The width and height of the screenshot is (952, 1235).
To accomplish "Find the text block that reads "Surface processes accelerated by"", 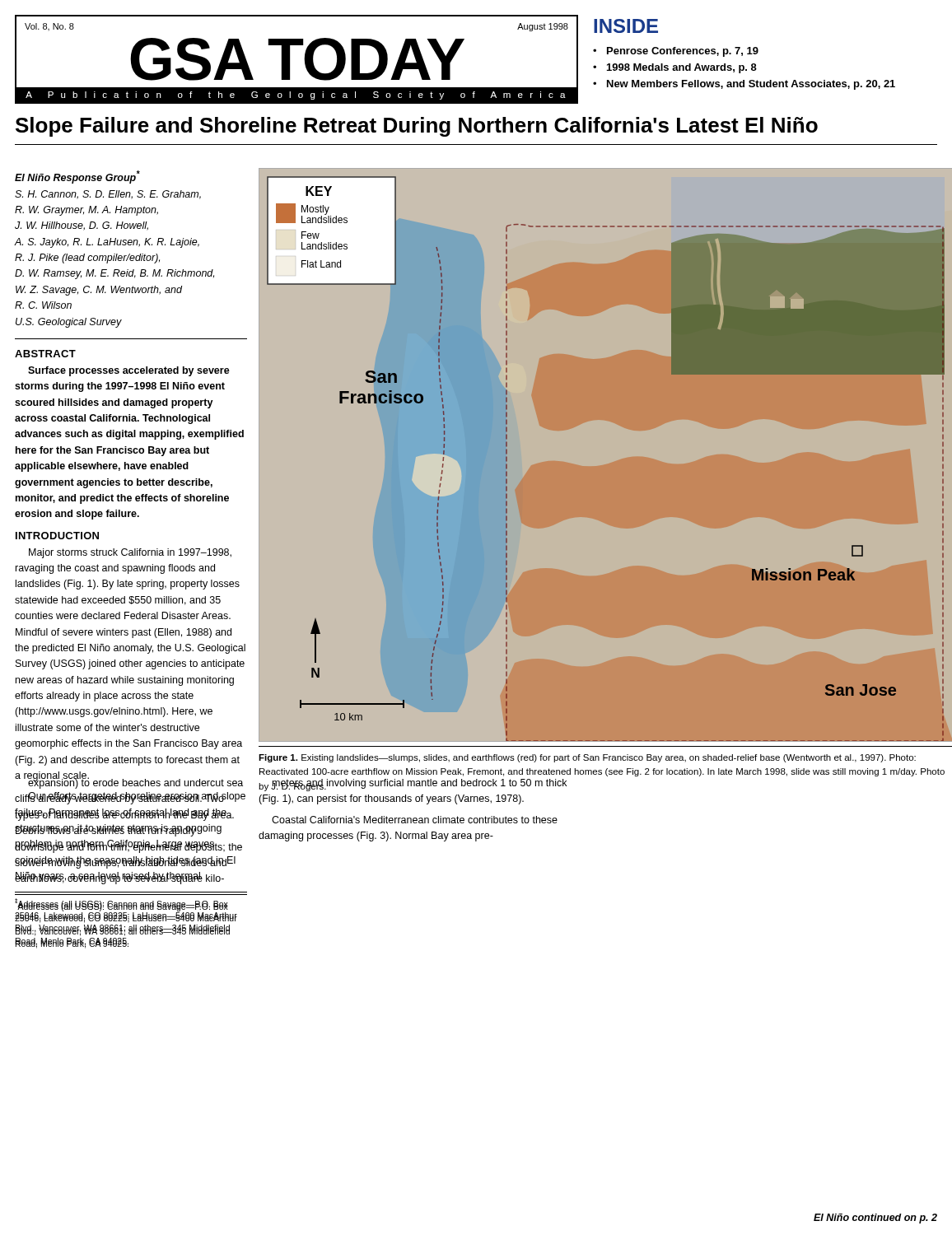I will coord(131,443).
